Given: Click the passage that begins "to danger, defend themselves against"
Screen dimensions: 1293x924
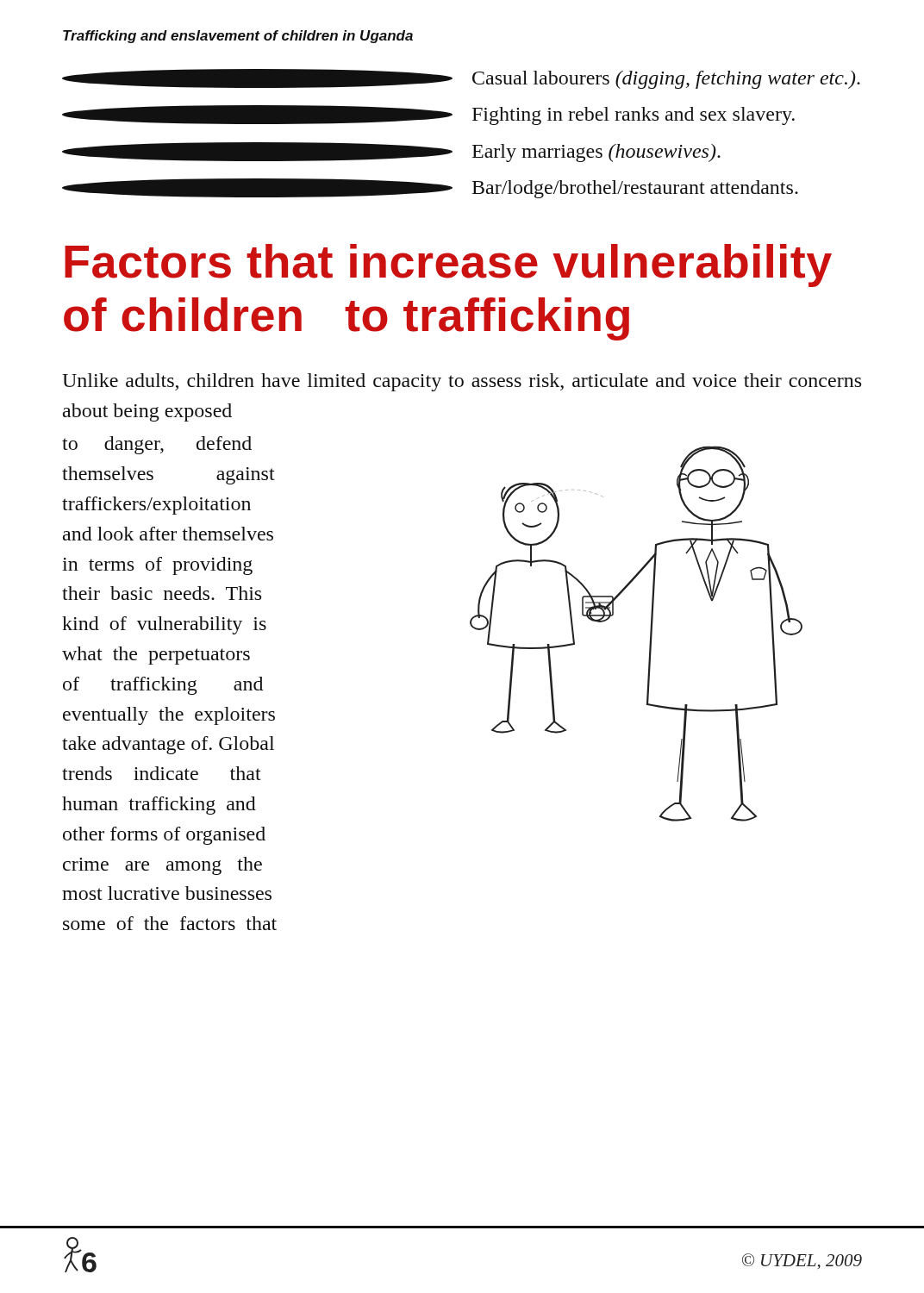Looking at the screenshot, I should [170, 683].
